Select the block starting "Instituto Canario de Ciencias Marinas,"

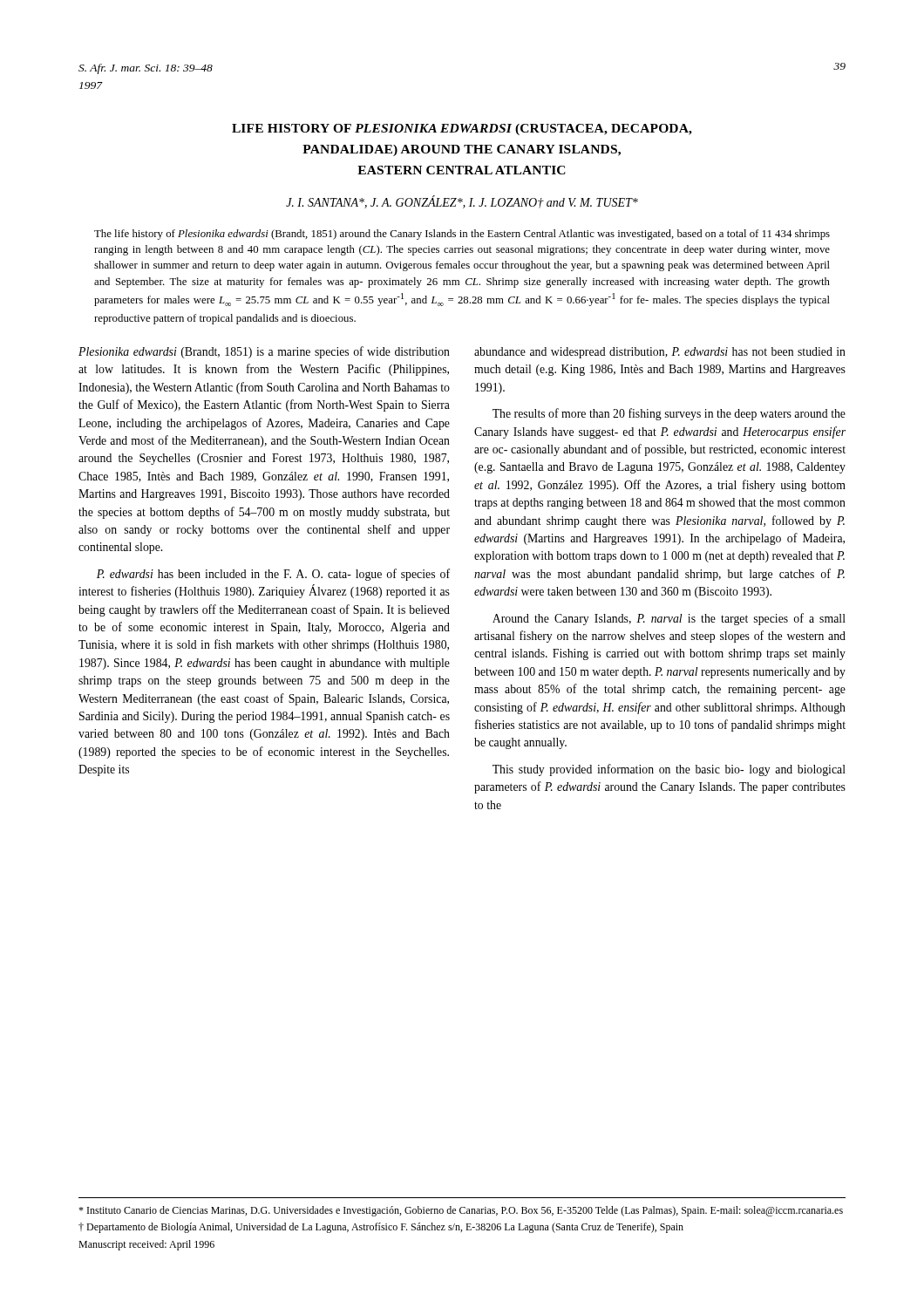point(462,1228)
